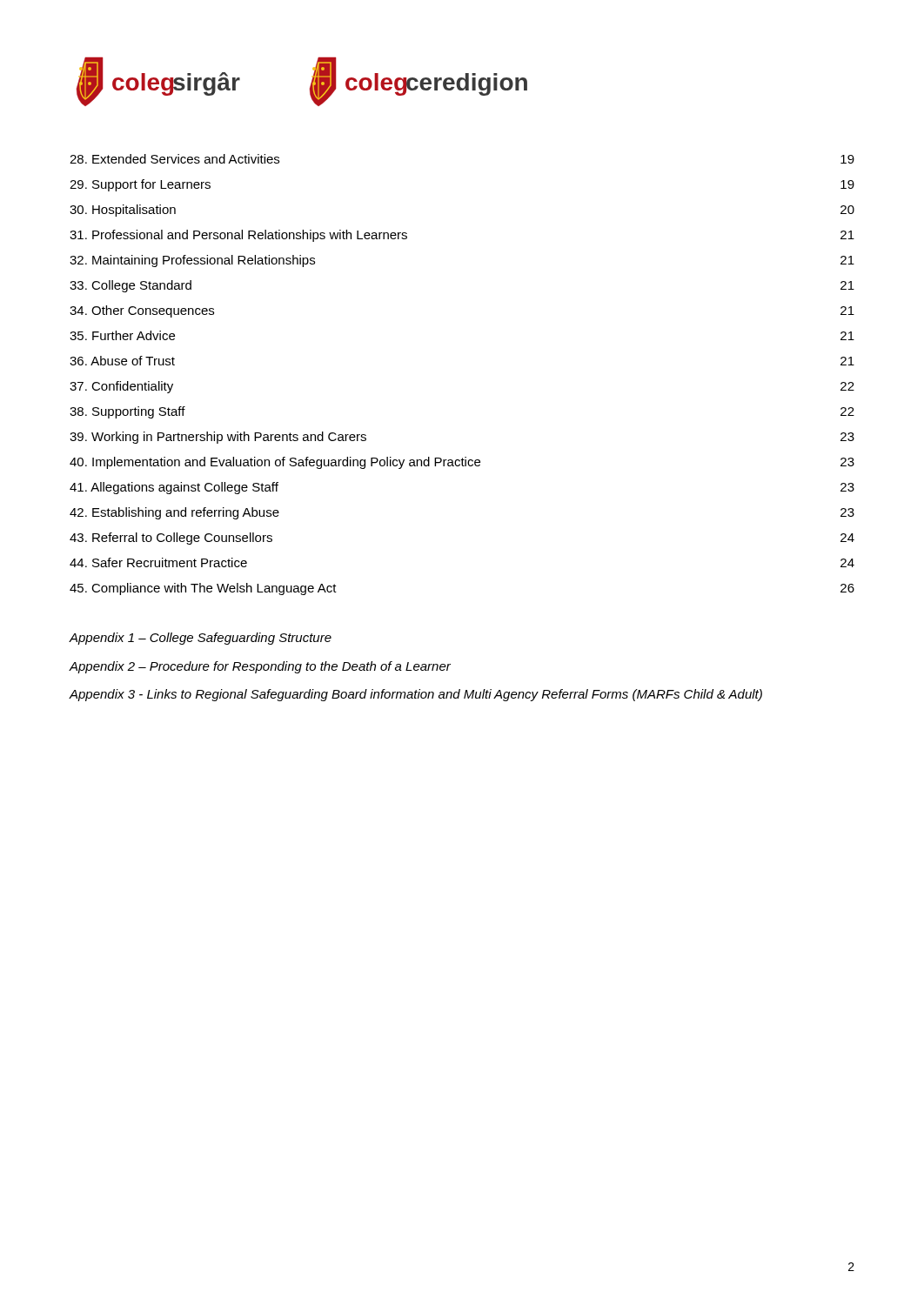
Task: Click on the list item containing "39. Working in Partnership with"
Action: (x=218, y=437)
